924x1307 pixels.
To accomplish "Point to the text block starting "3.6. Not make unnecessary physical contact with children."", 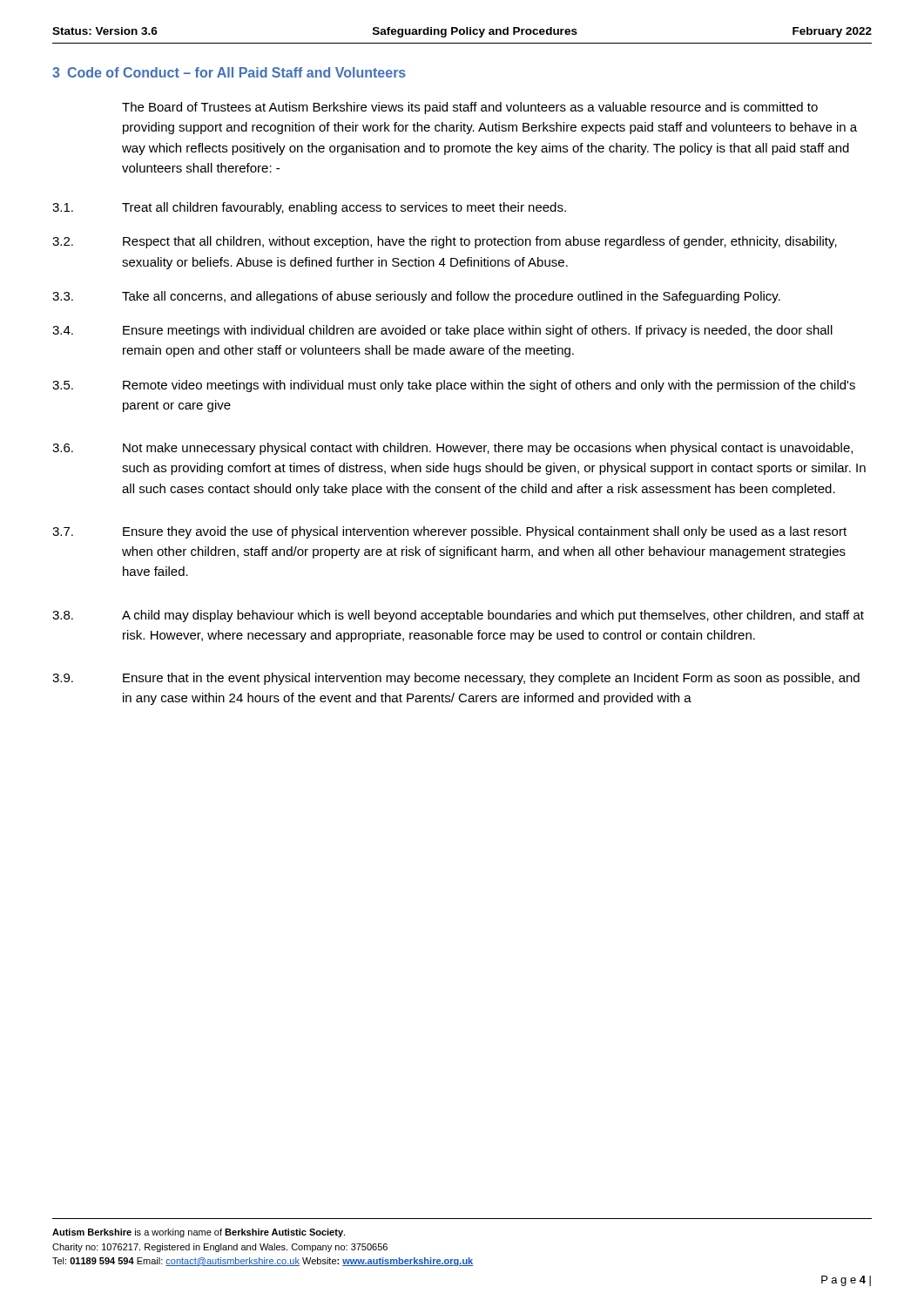I will pyautogui.click(x=462, y=468).
